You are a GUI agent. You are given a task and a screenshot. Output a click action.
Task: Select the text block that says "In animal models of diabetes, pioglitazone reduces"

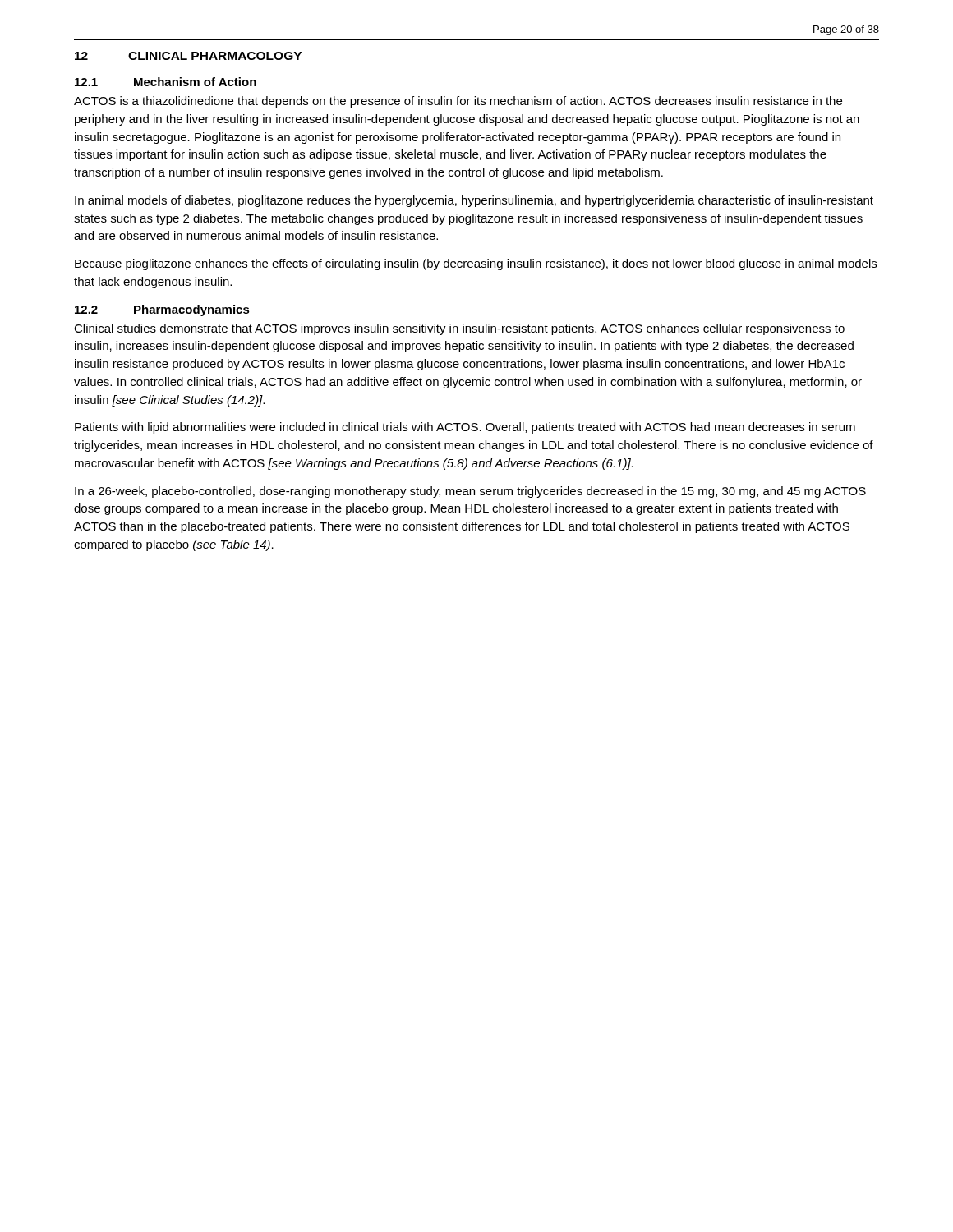click(x=474, y=218)
